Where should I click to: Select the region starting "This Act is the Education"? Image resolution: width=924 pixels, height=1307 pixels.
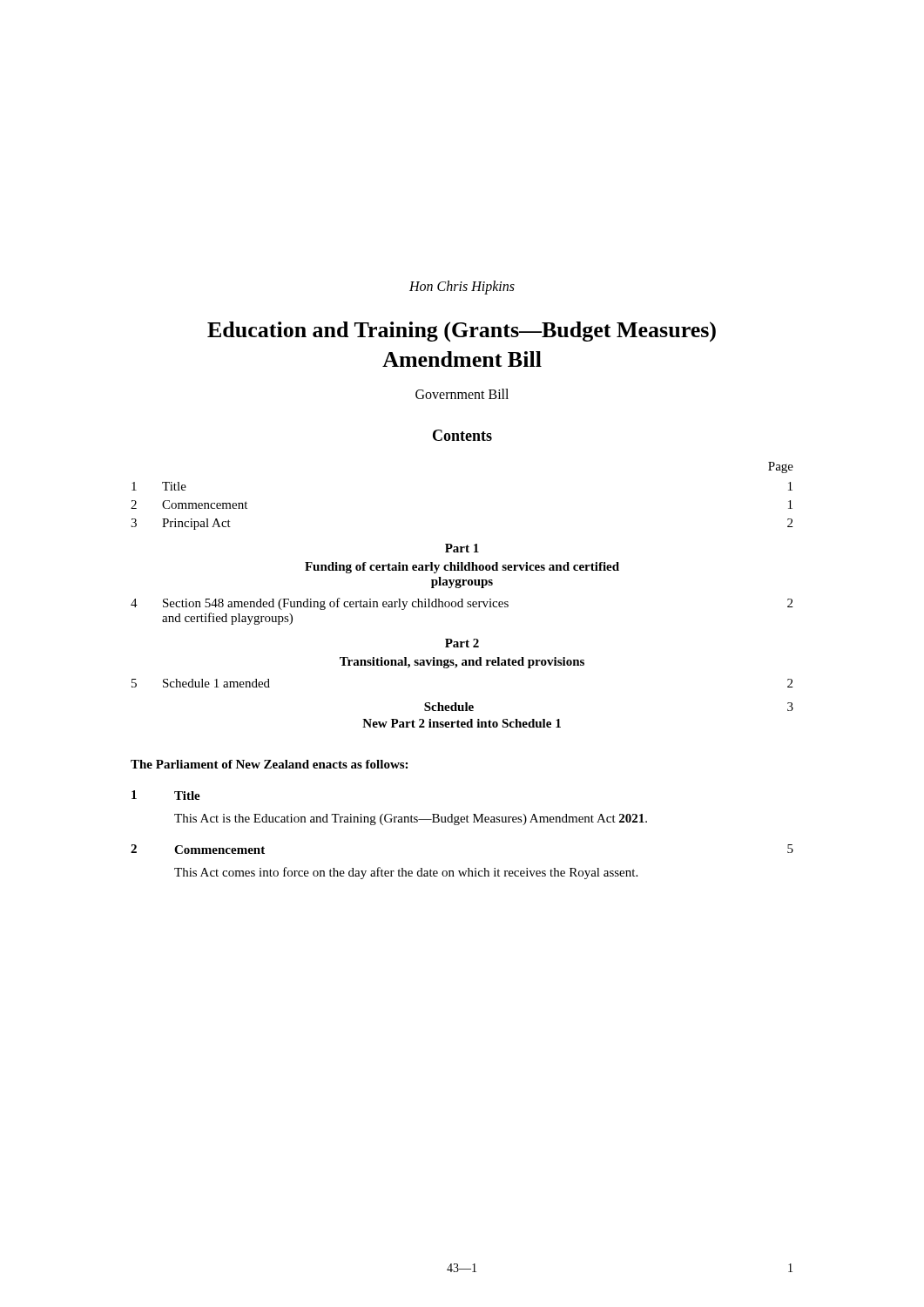411,818
